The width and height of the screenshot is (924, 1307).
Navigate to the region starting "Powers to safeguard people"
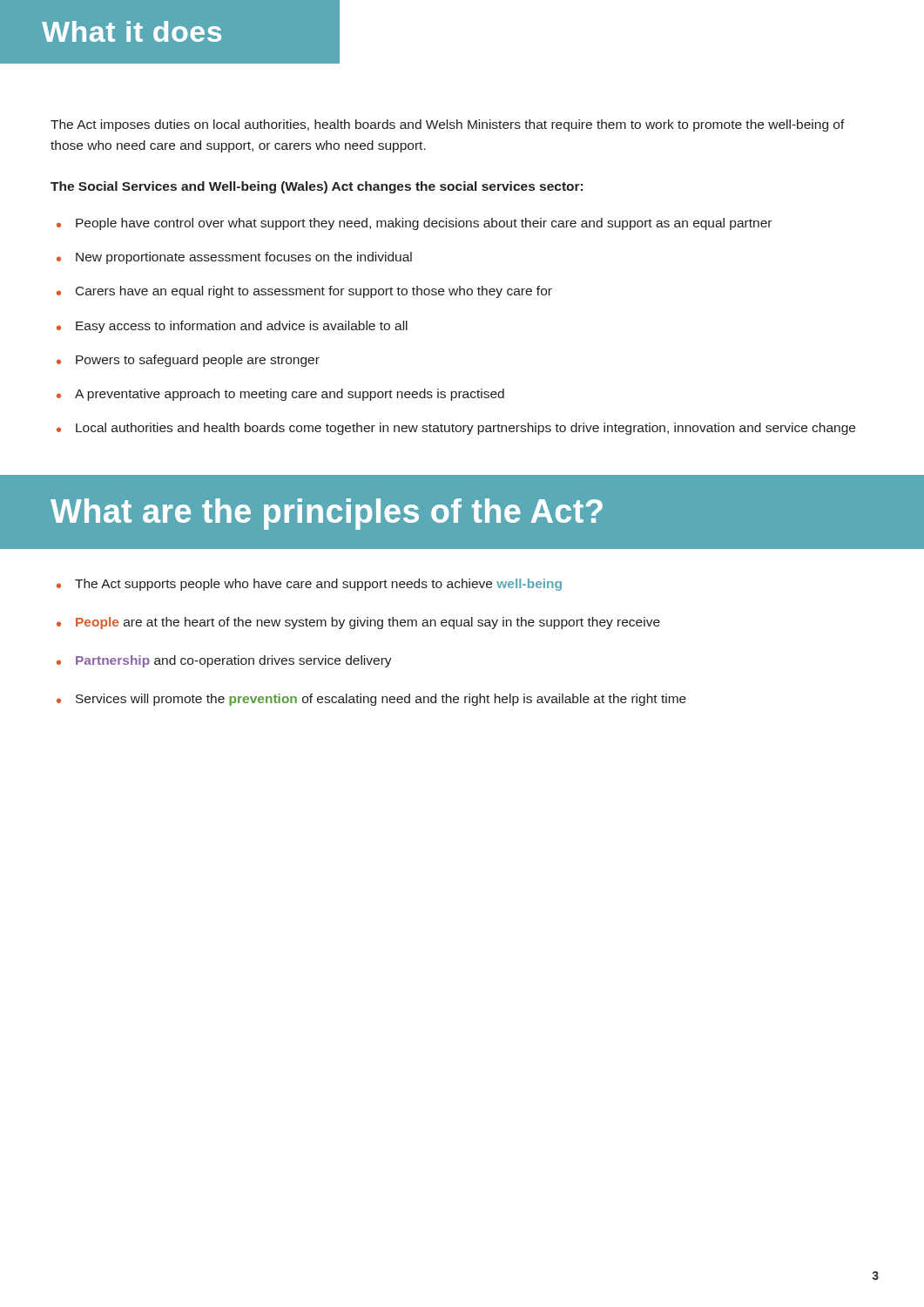197,359
